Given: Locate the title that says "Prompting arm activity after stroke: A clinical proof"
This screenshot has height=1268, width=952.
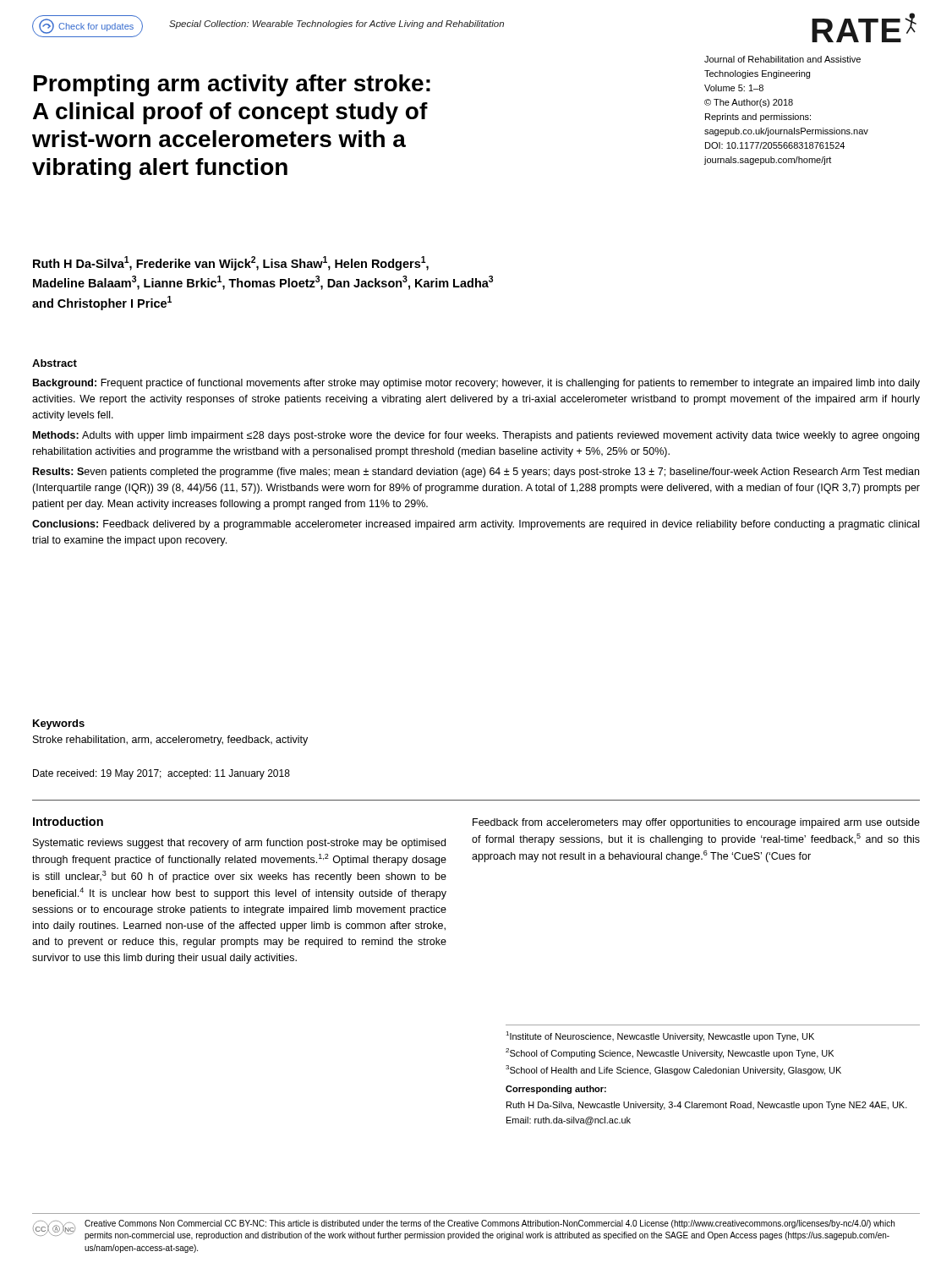Looking at the screenshot, I should pyautogui.click(x=232, y=125).
